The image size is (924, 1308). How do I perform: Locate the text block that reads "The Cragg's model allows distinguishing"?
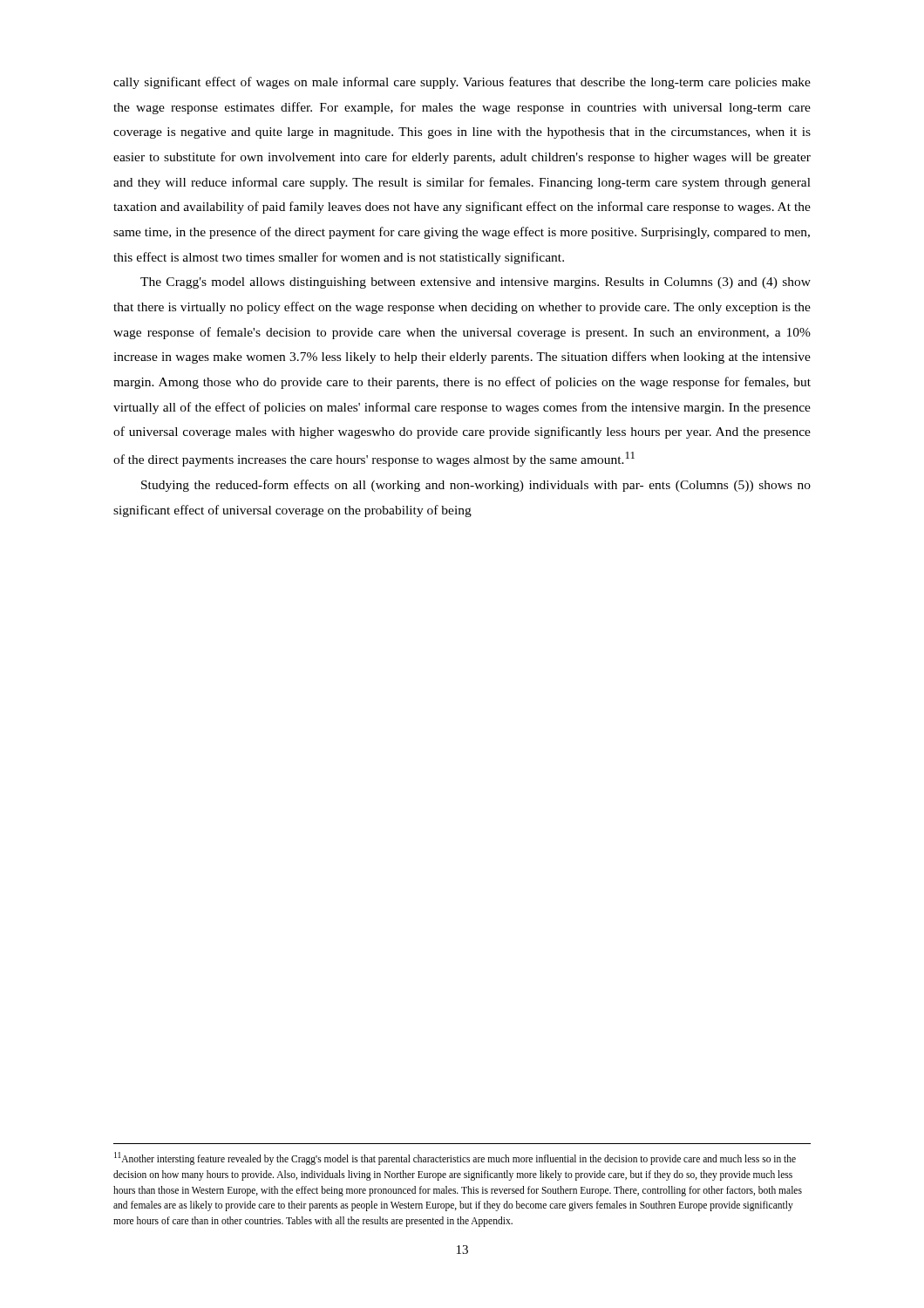462,370
